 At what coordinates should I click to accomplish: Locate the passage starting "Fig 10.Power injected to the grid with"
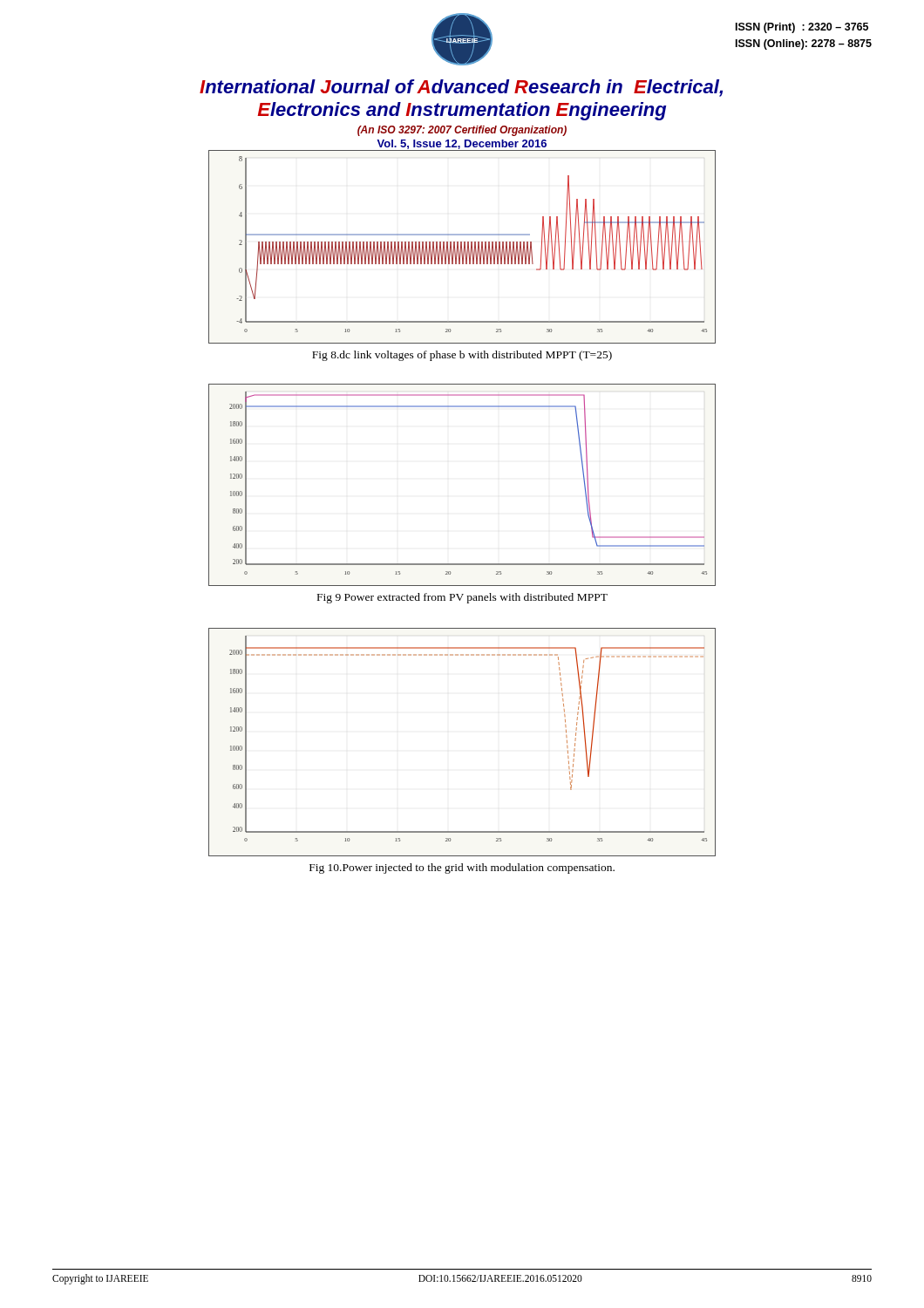(462, 867)
